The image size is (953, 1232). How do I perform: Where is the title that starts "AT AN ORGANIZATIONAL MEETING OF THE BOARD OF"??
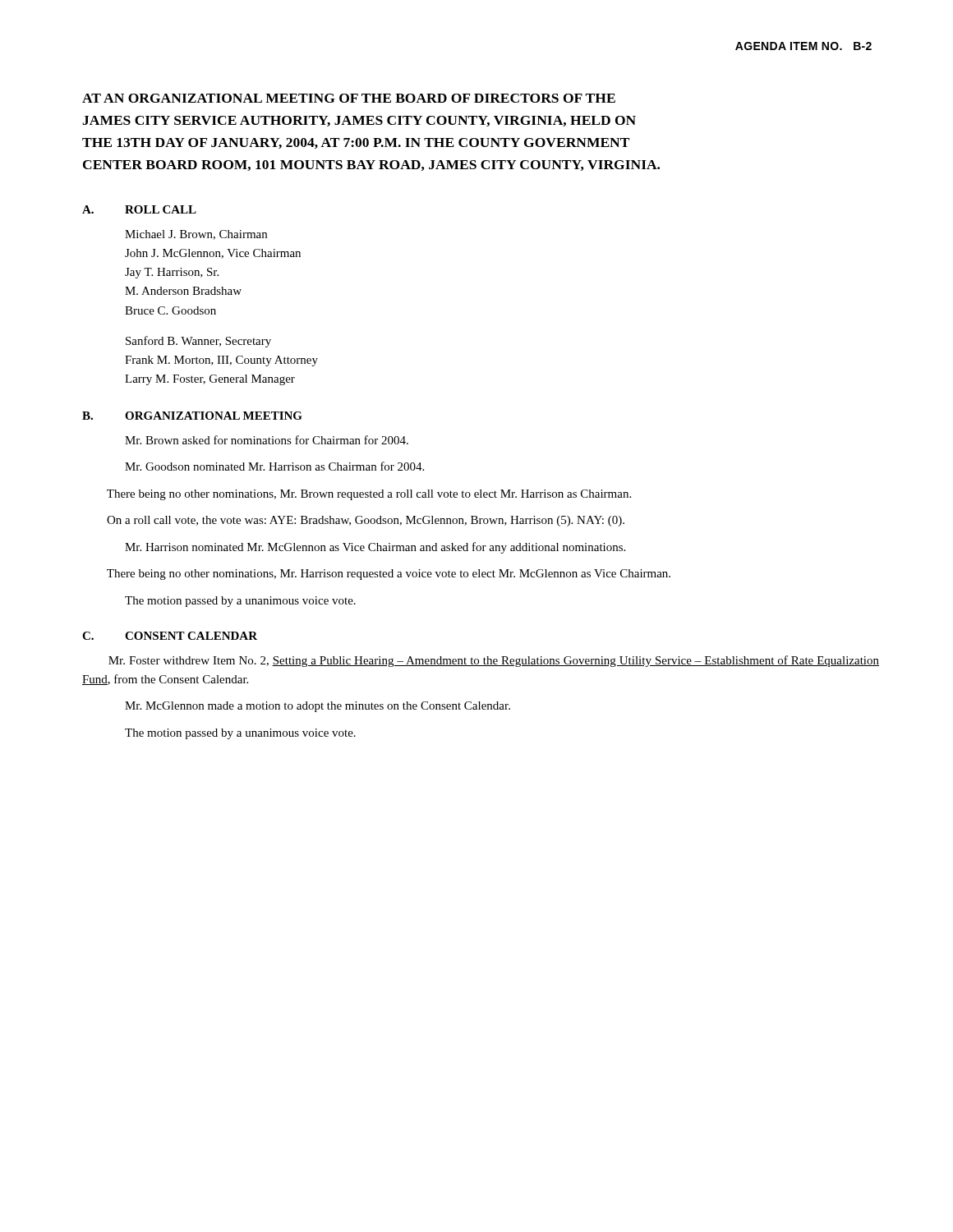[481, 132]
